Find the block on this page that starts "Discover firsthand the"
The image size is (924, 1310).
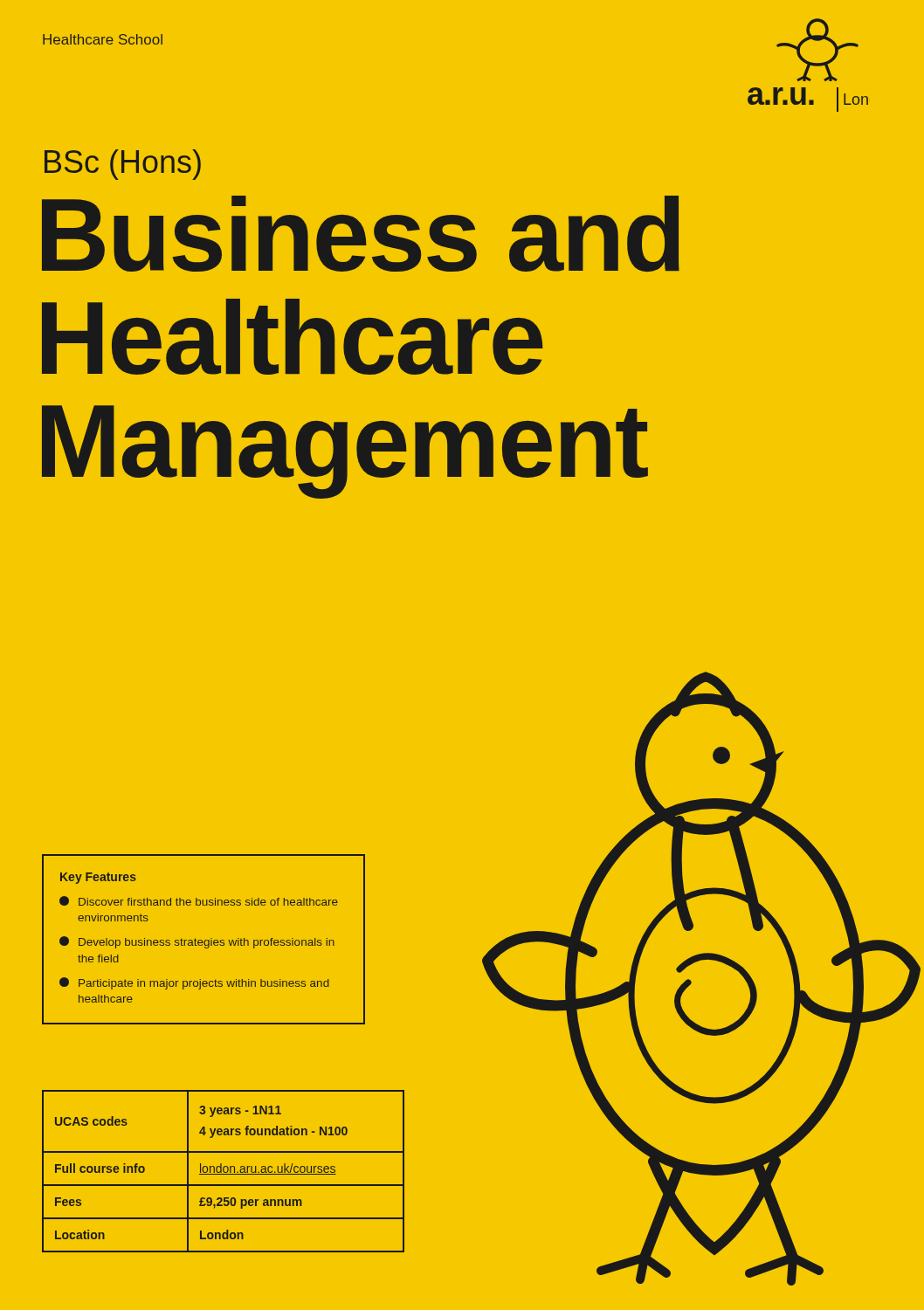point(204,910)
